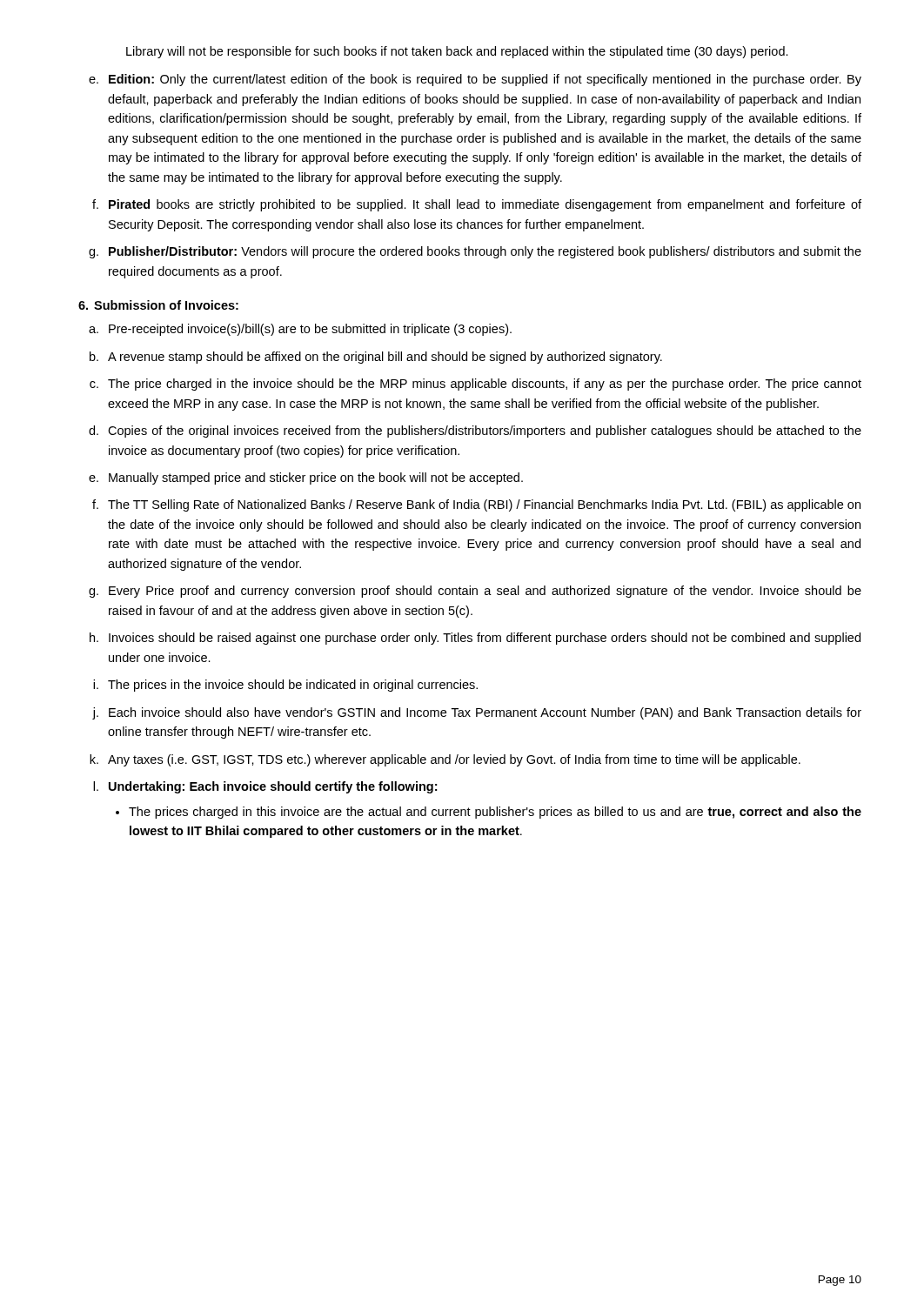The image size is (924, 1305).
Task: Point to the passage starting "Edition: Only the current/latest edition of"
Action: click(x=485, y=128)
